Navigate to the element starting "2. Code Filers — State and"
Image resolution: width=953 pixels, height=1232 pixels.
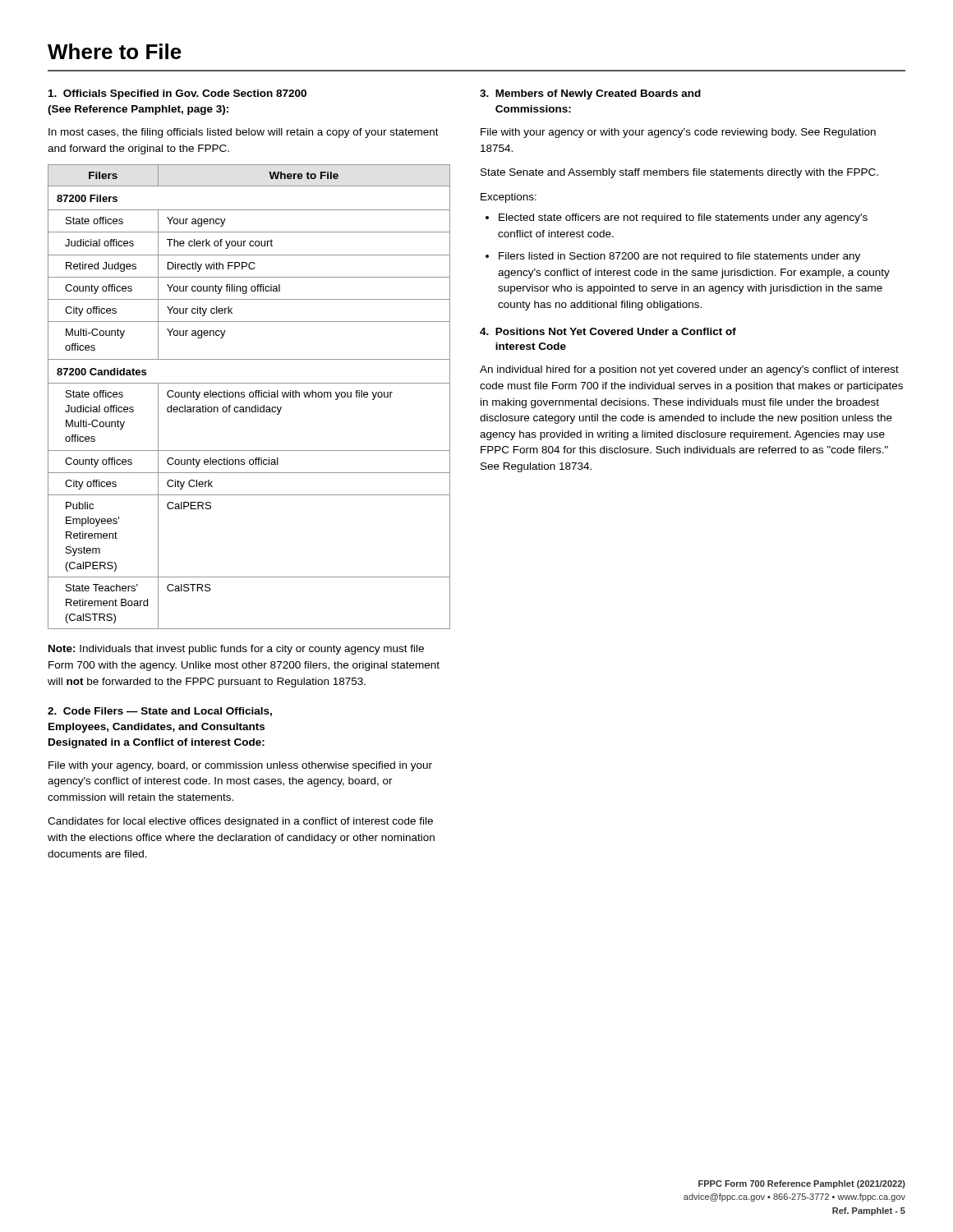tap(160, 726)
